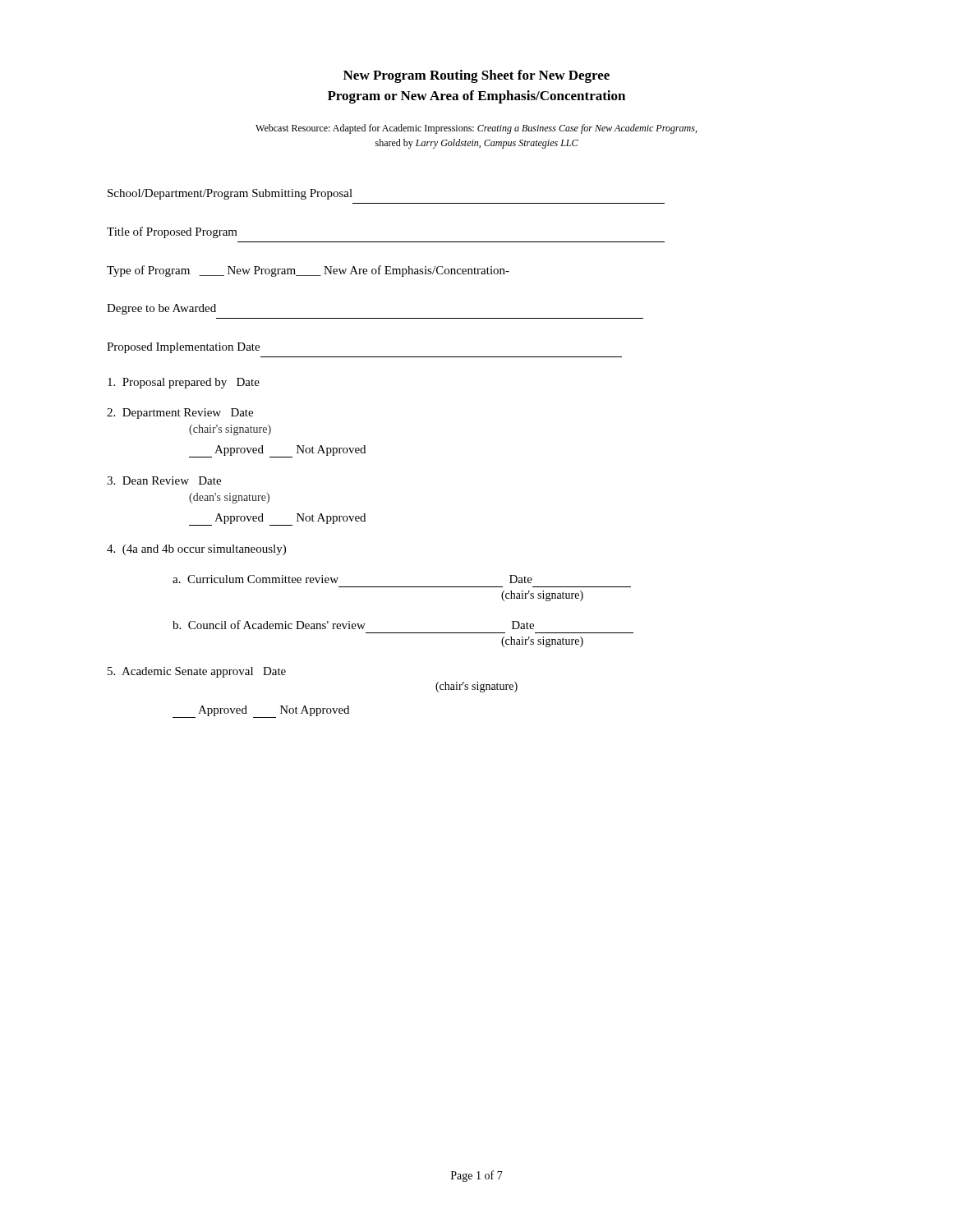Viewport: 953px width, 1232px height.
Task: Click on the text with the text "School/Department/Program Submitting Proposal"
Action: click(x=386, y=194)
